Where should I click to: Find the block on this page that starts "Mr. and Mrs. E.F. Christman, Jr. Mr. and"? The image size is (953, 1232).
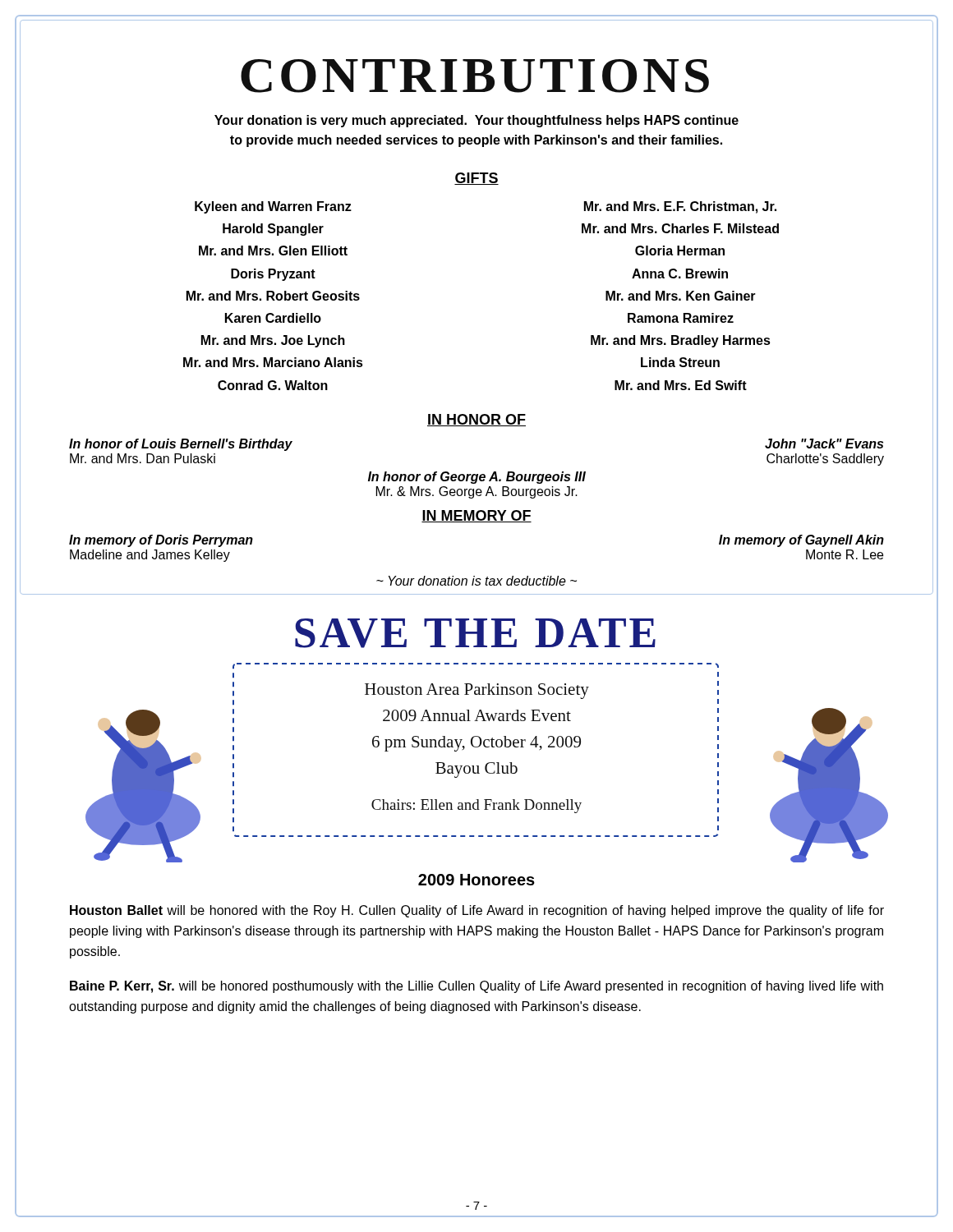(680, 296)
